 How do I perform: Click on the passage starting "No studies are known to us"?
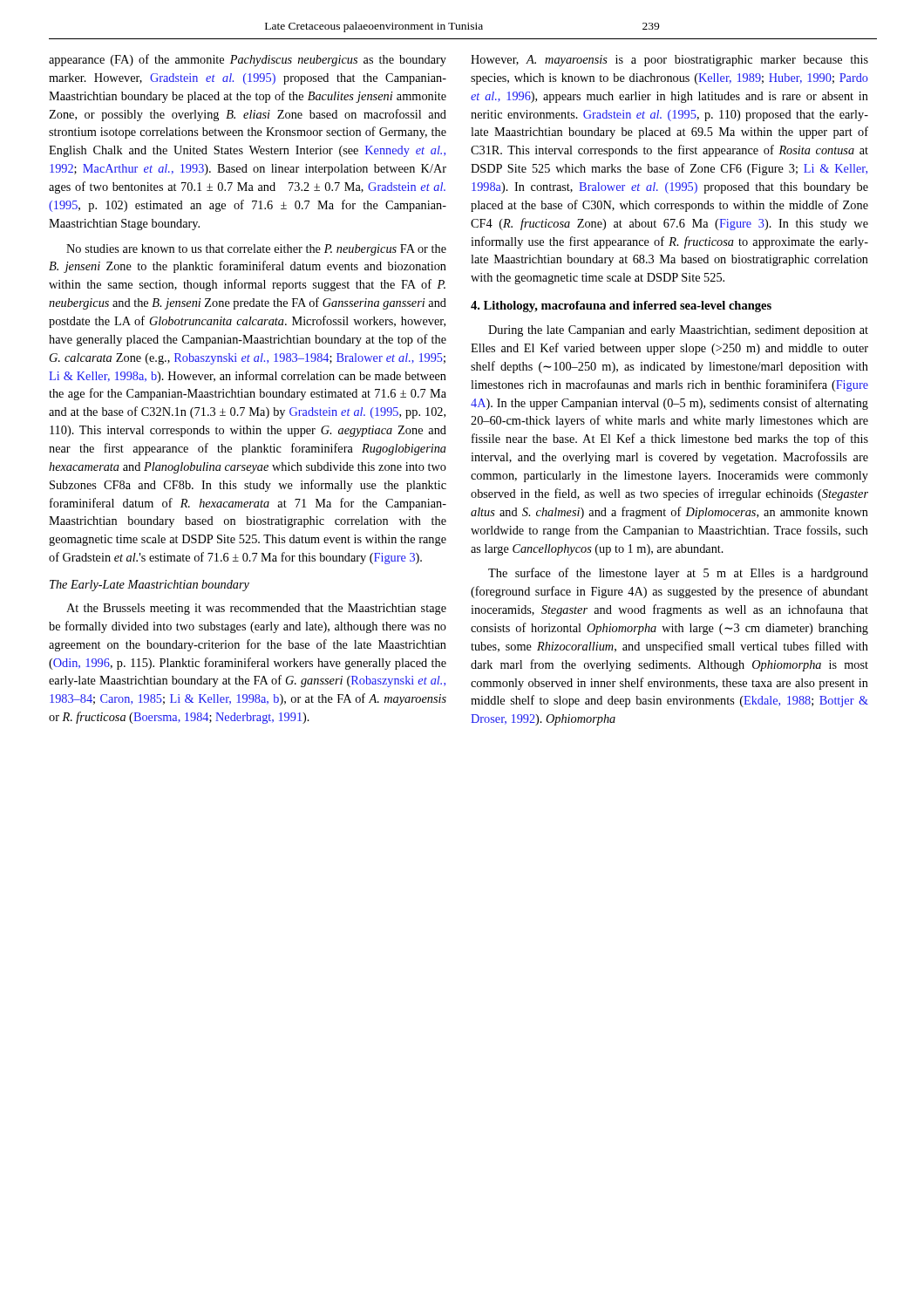(x=248, y=403)
